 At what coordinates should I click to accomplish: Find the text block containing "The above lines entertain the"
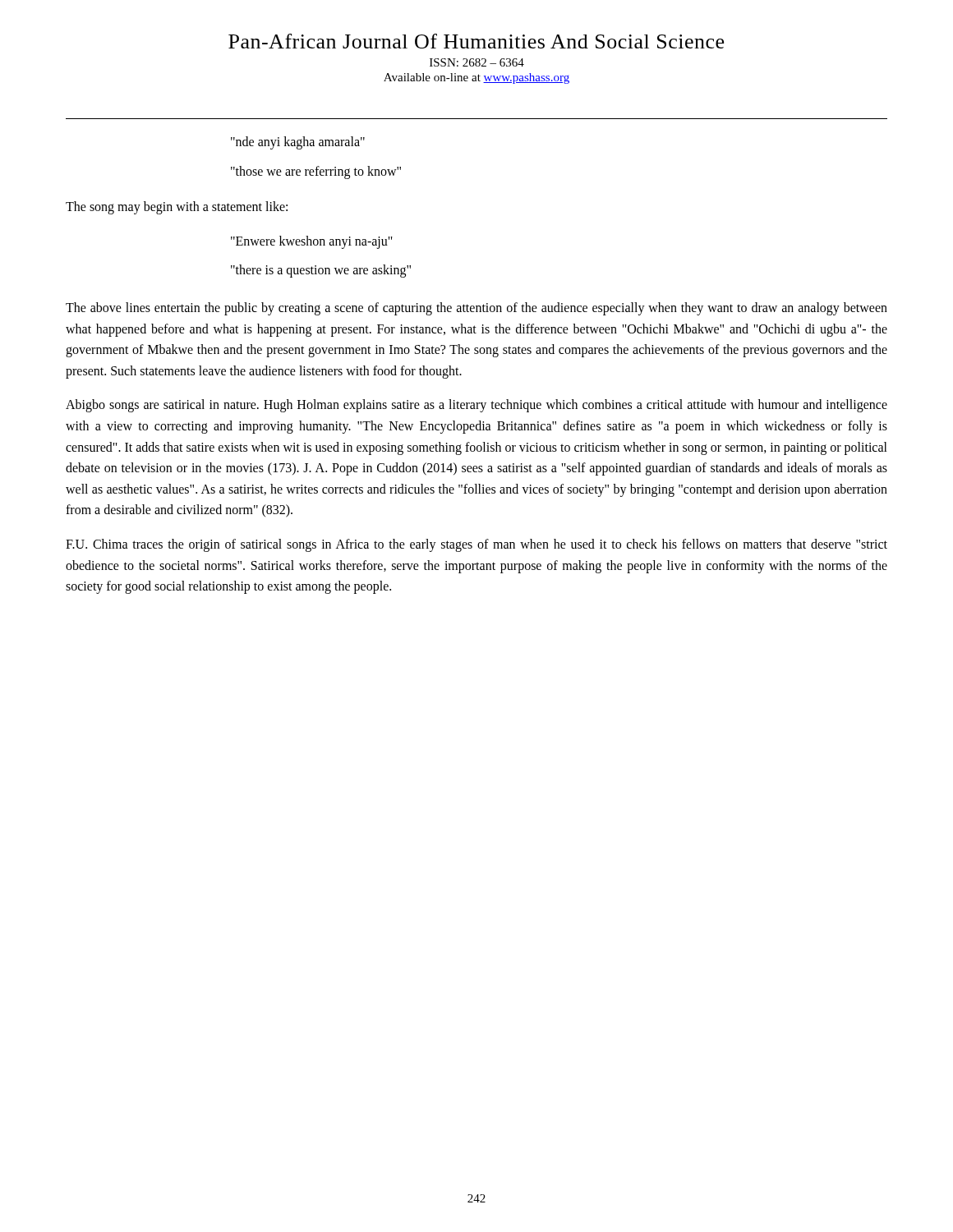[476, 339]
